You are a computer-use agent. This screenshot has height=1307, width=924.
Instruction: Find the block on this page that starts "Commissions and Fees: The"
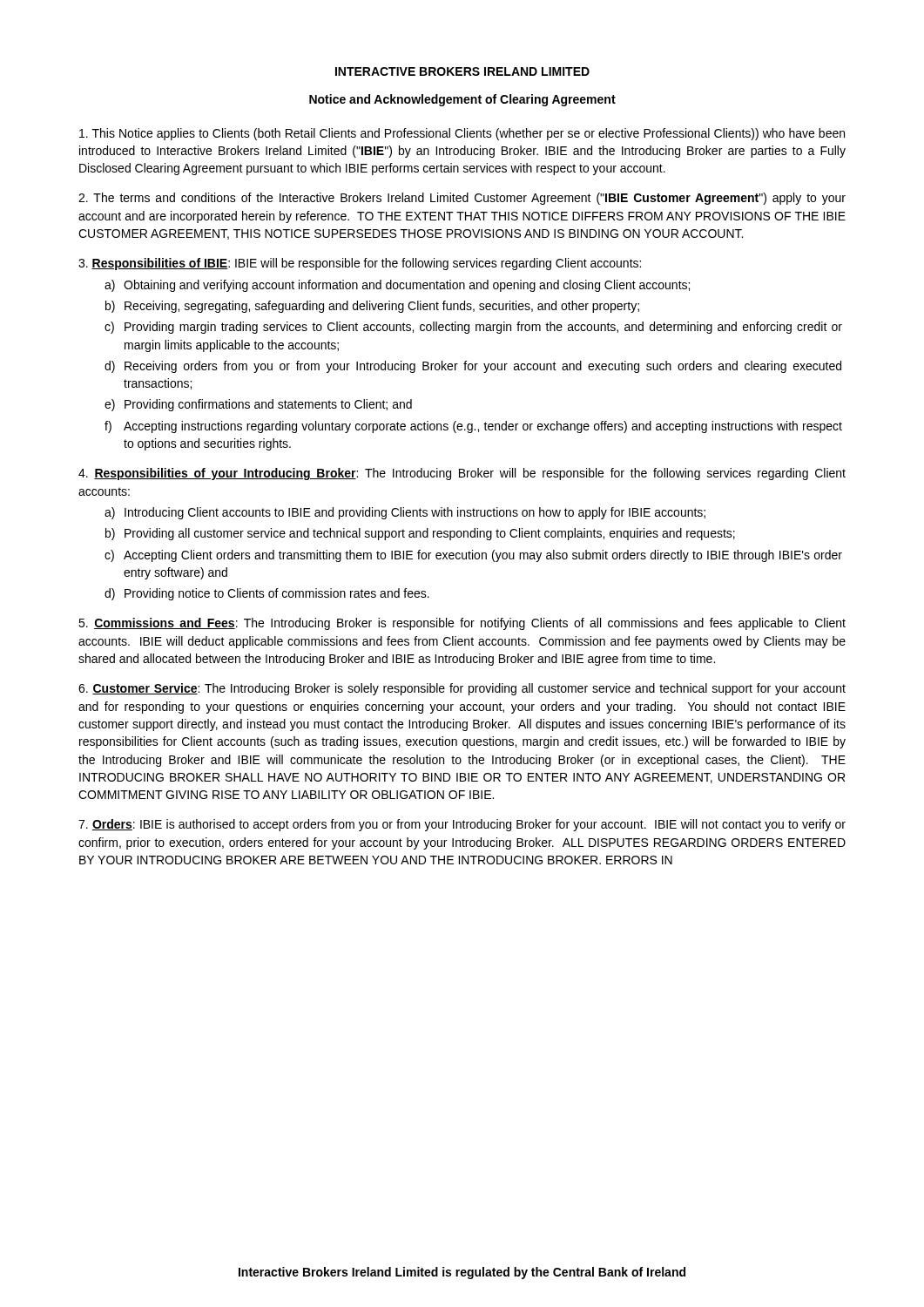coord(462,641)
